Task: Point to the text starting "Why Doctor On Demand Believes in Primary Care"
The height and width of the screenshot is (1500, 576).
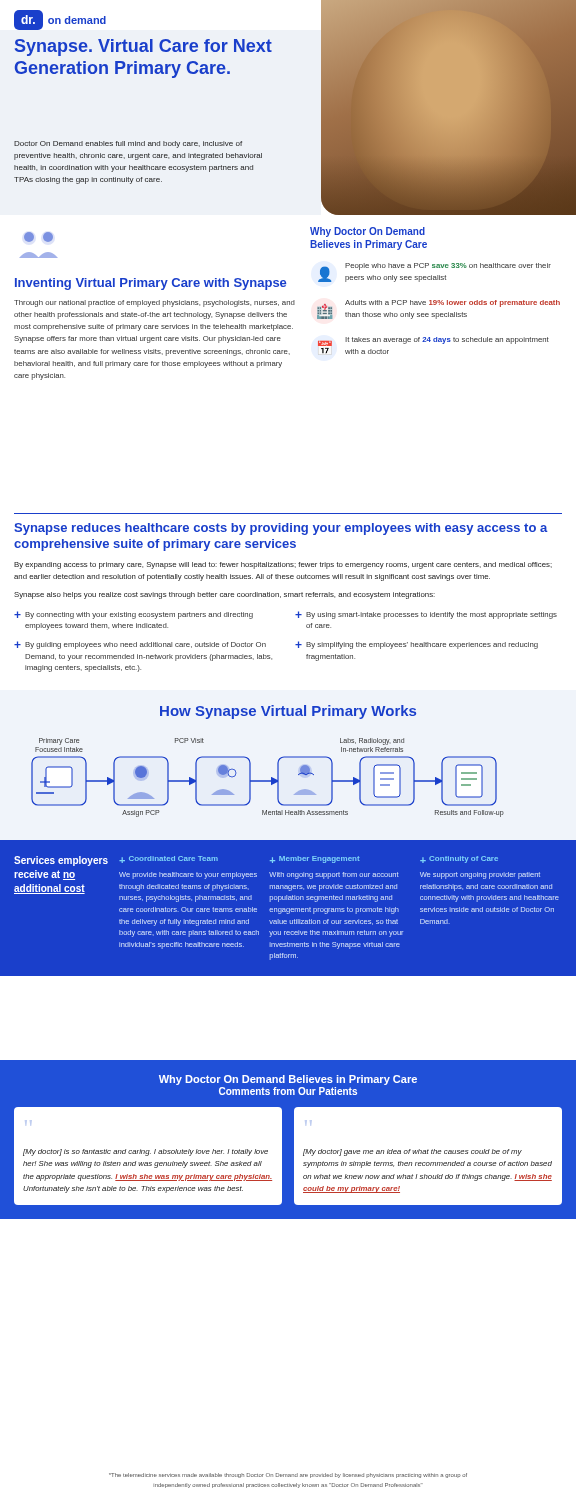Action: coord(288,1079)
